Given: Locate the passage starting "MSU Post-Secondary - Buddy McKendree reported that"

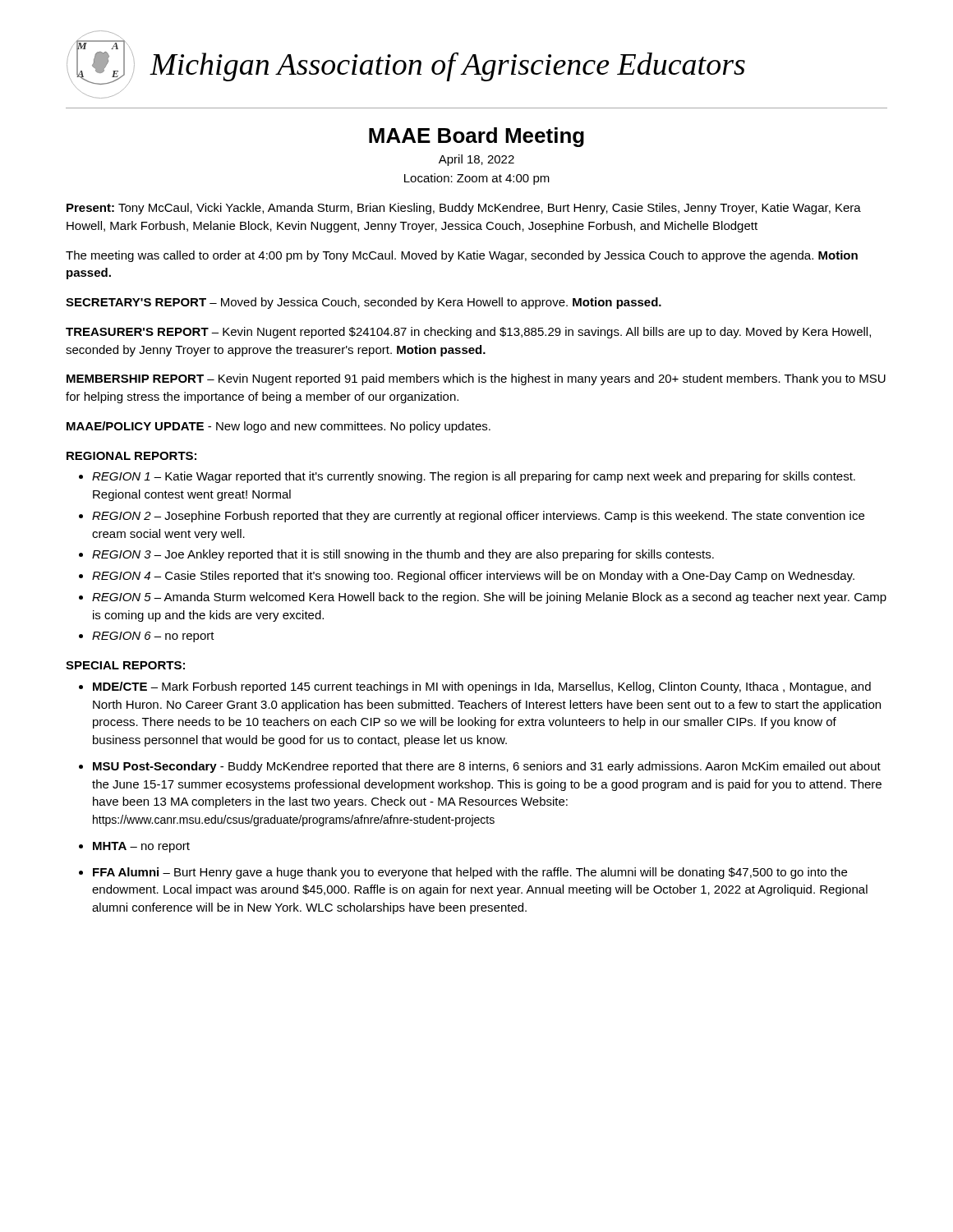Looking at the screenshot, I should click(x=487, y=792).
